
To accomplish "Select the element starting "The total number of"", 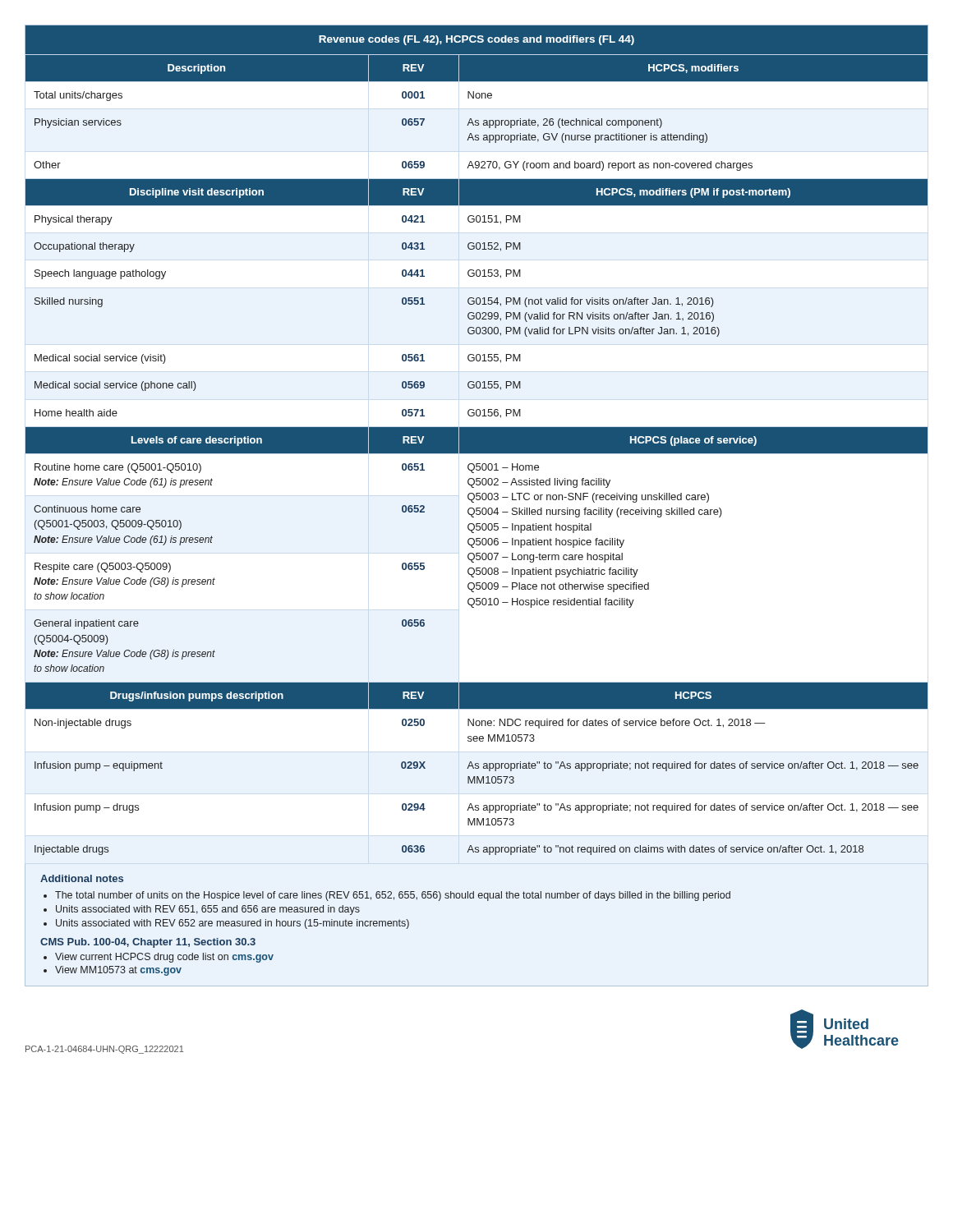I will point(393,895).
